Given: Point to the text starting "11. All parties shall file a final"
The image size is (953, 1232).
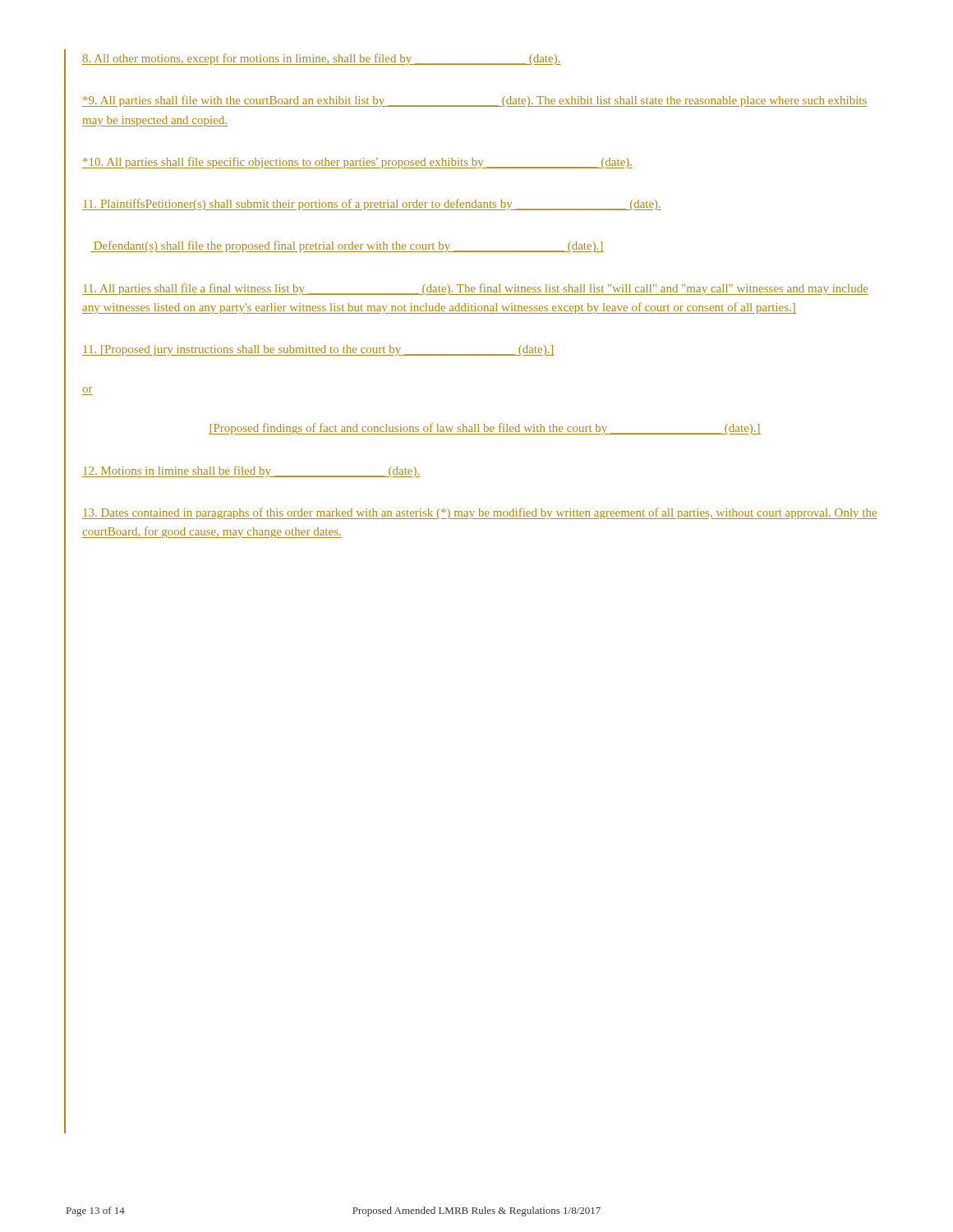Looking at the screenshot, I should (x=475, y=297).
